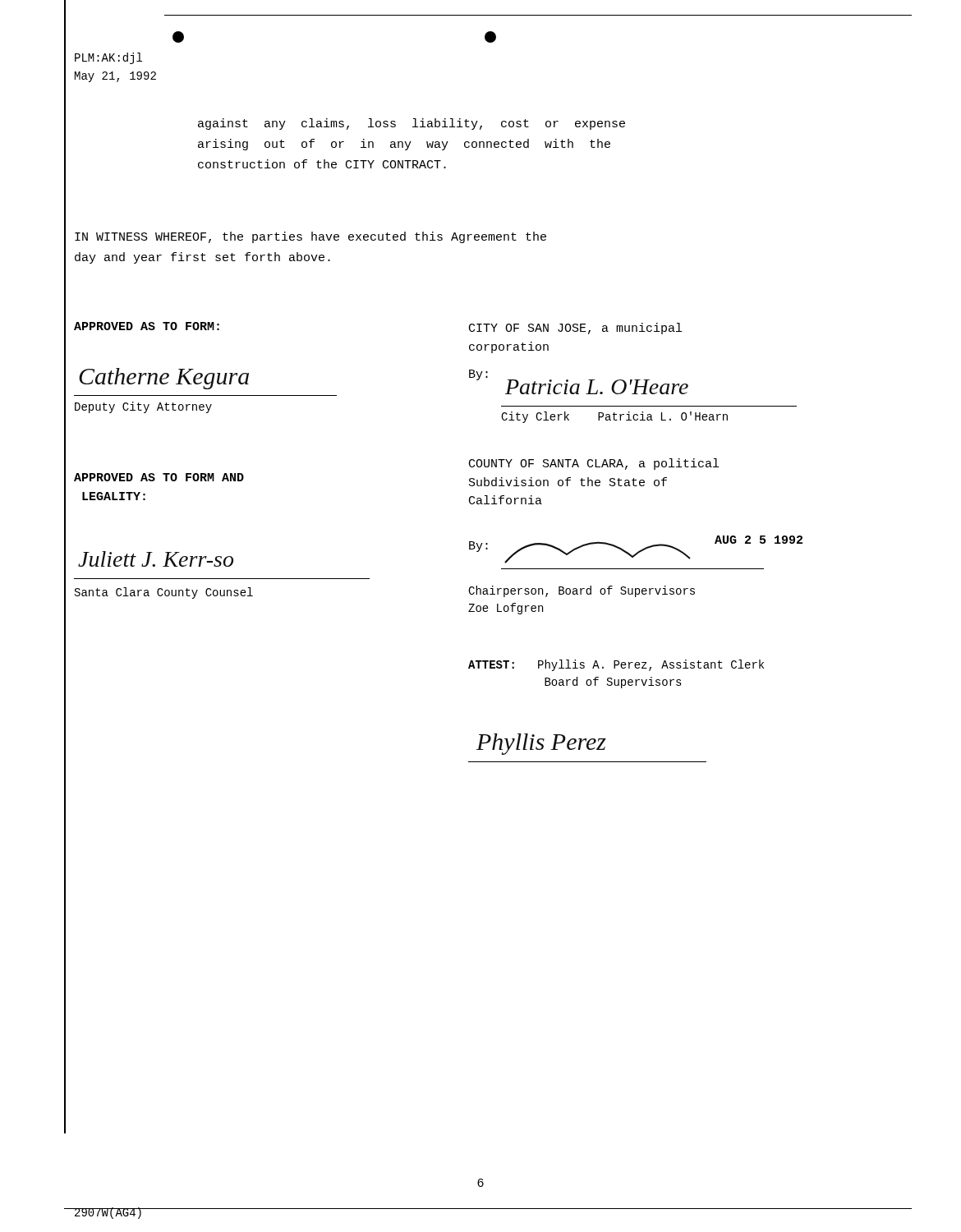The height and width of the screenshot is (1232, 961).
Task: Find "APPROVED AS TO FORM:" on this page
Action: (148, 327)
